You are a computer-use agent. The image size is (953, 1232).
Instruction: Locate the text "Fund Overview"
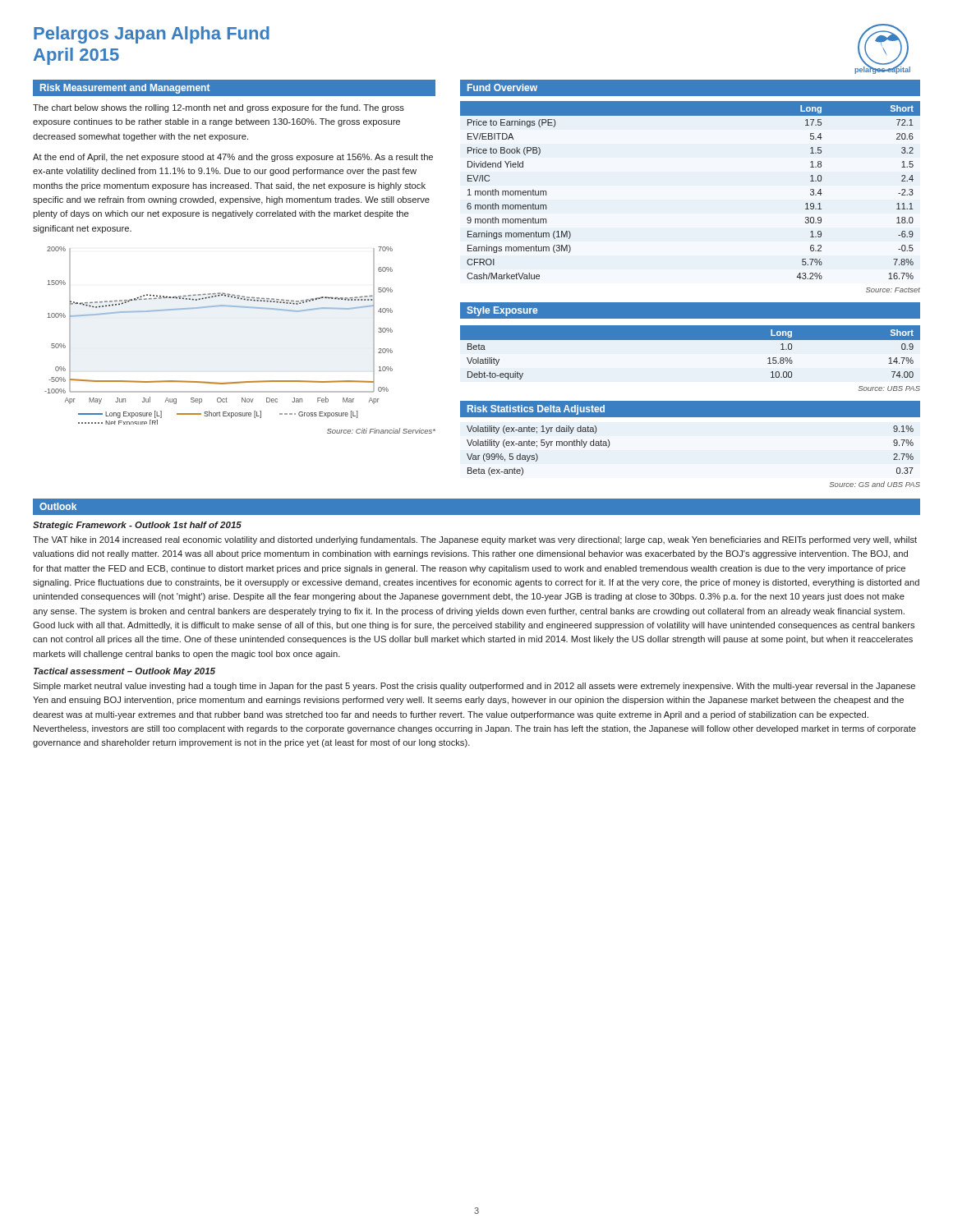click(x=690, y=88)
